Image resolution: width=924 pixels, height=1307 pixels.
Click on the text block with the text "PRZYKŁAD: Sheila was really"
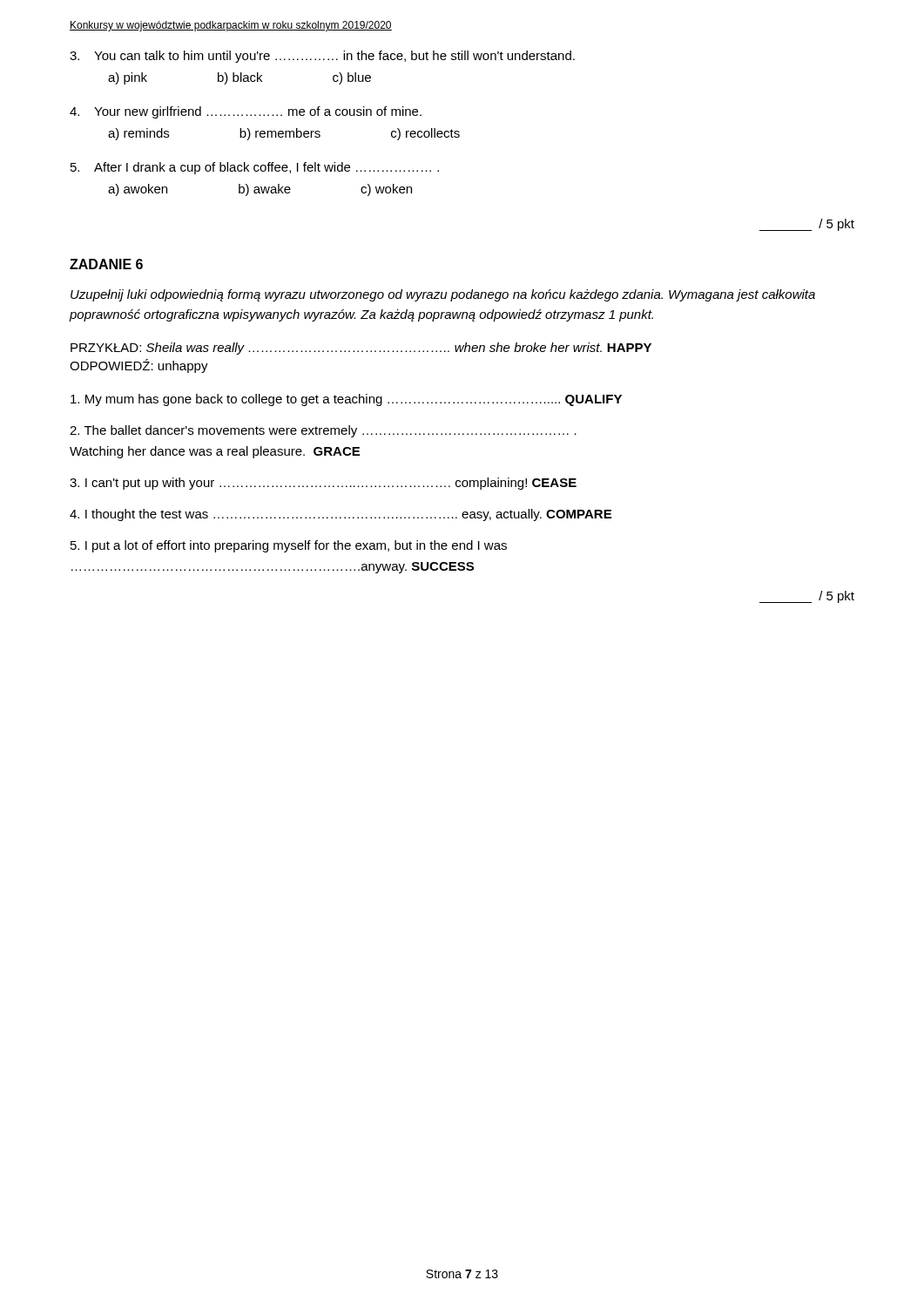point(361,347)
